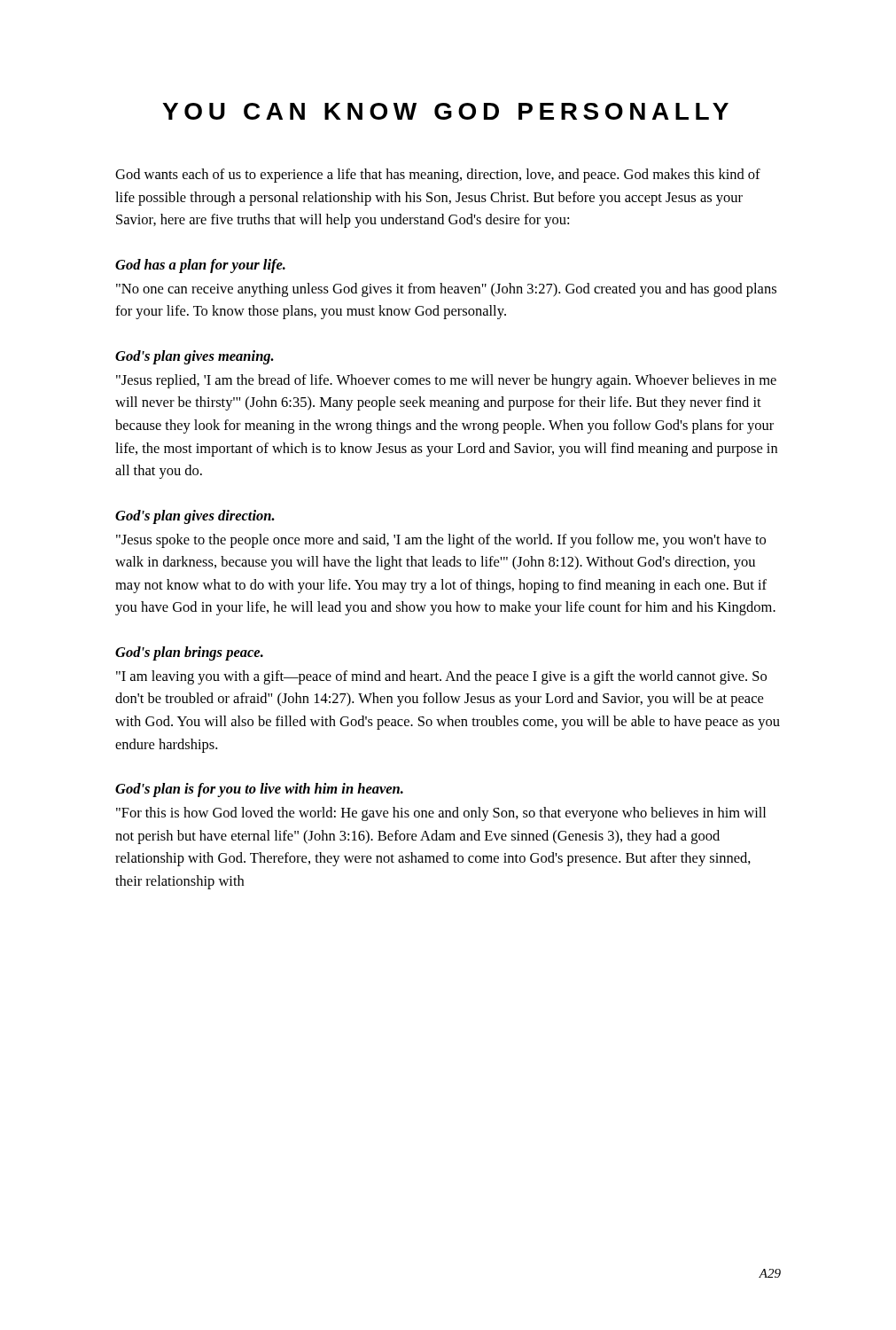This screenshot has width=896, height=1330.
Task: Find the block starting "God has a"
Action: point(201,264)
